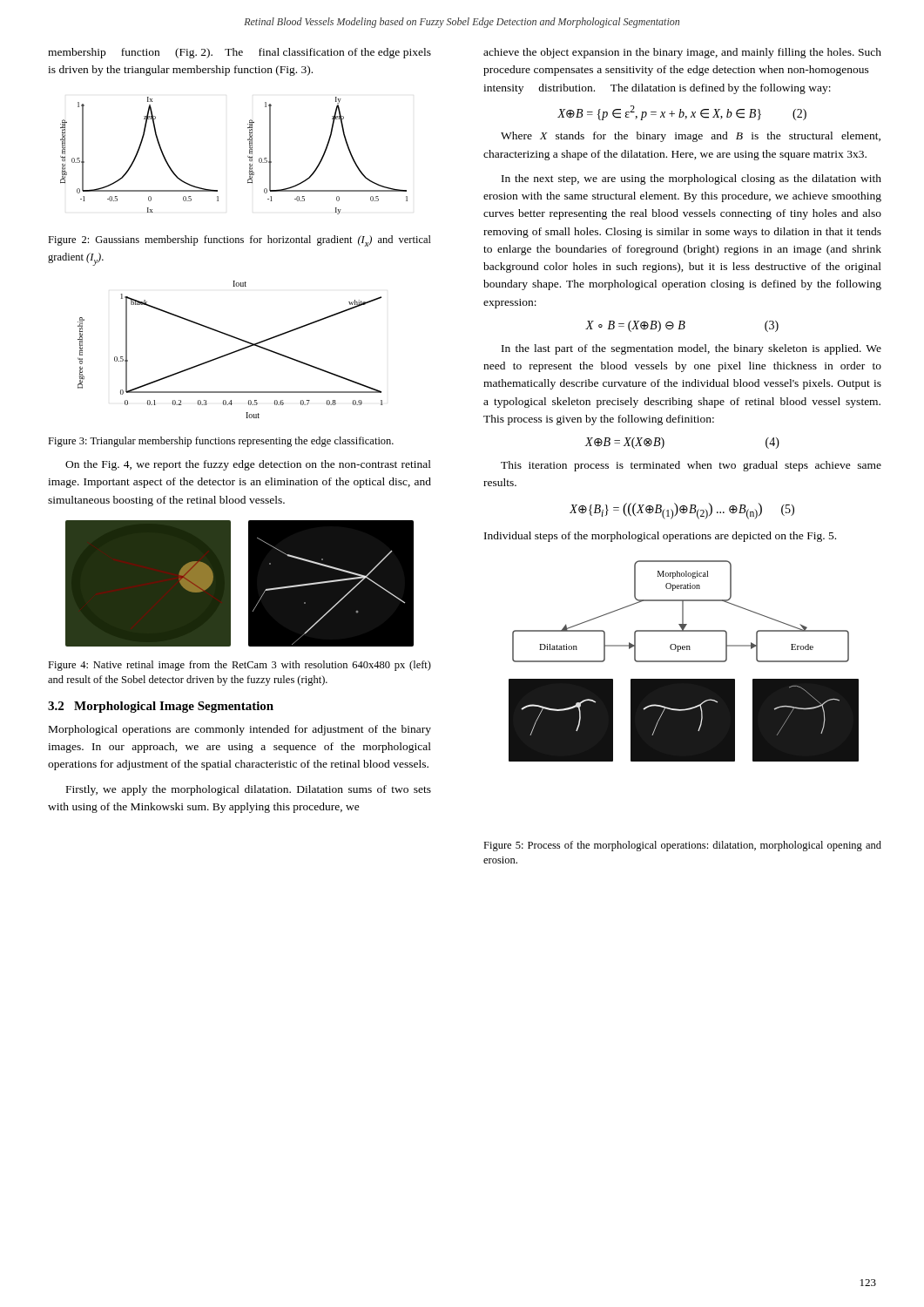Screen dimensions: 1307x924
Task: Click on the formula containing "X⊕{Bi} = (((X⊕B(1))⊕B(2))"
Action: pos(682,510)
